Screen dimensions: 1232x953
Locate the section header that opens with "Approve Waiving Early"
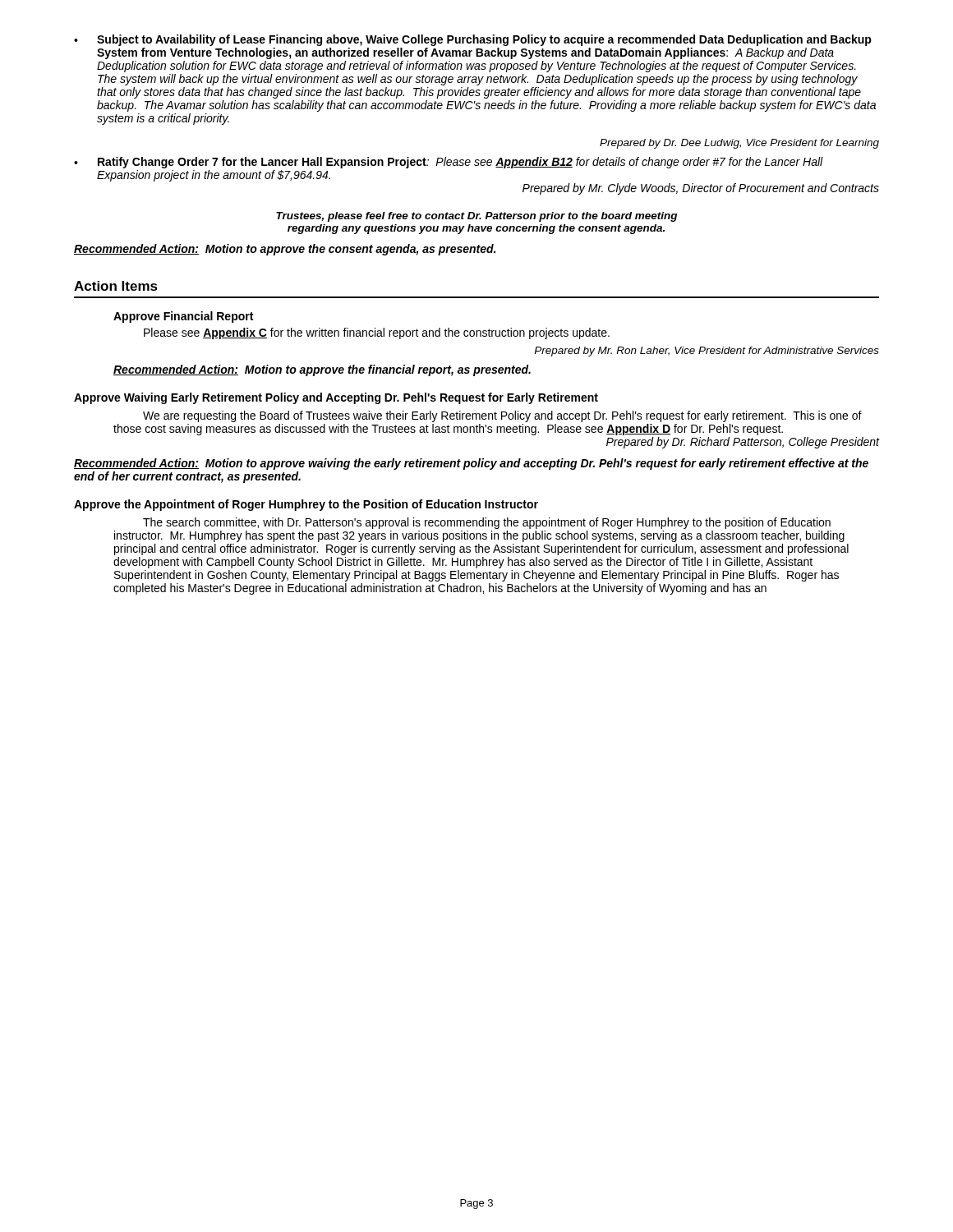coord(336,398)
